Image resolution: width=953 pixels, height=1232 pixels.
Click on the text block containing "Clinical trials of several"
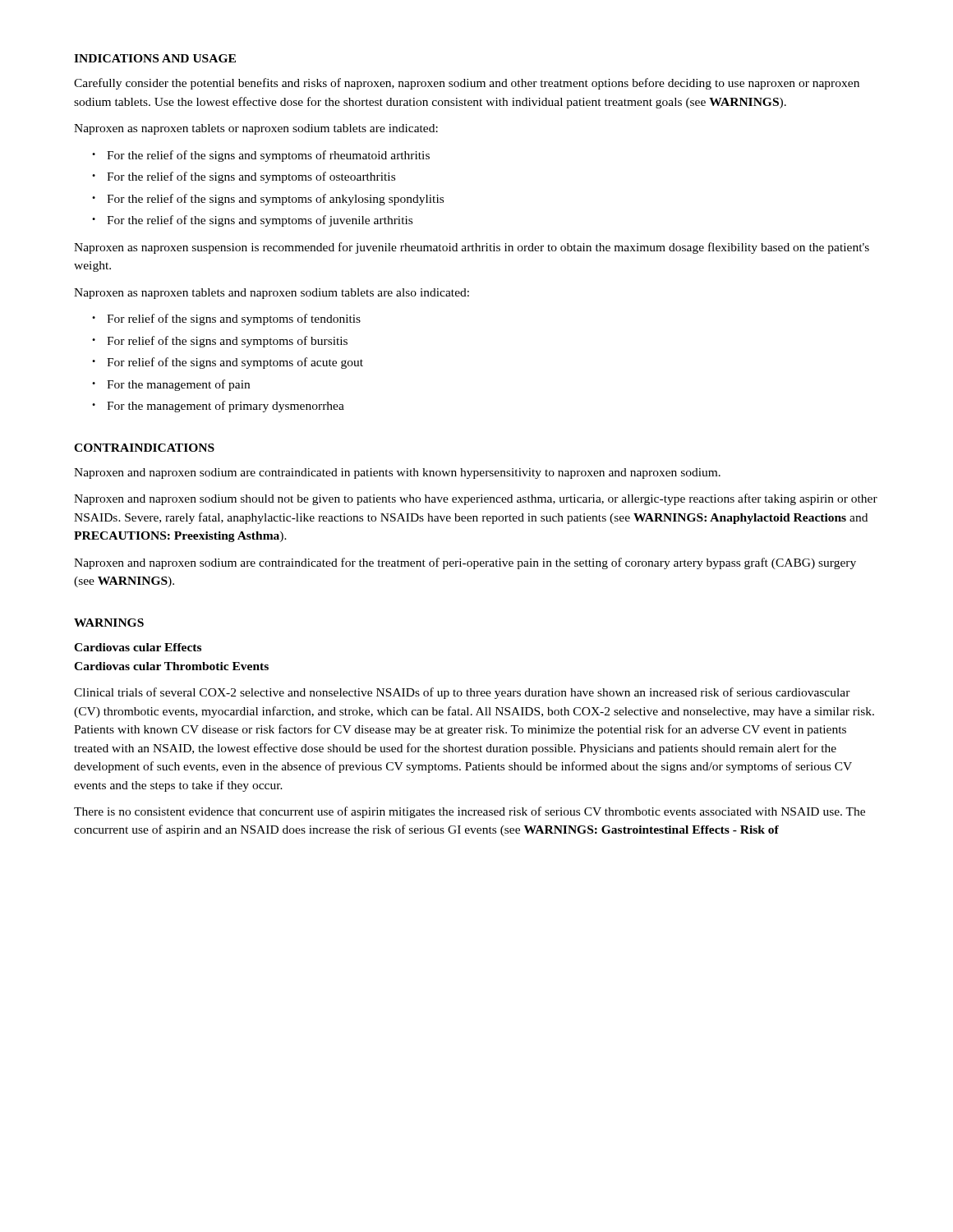[474, 738]
